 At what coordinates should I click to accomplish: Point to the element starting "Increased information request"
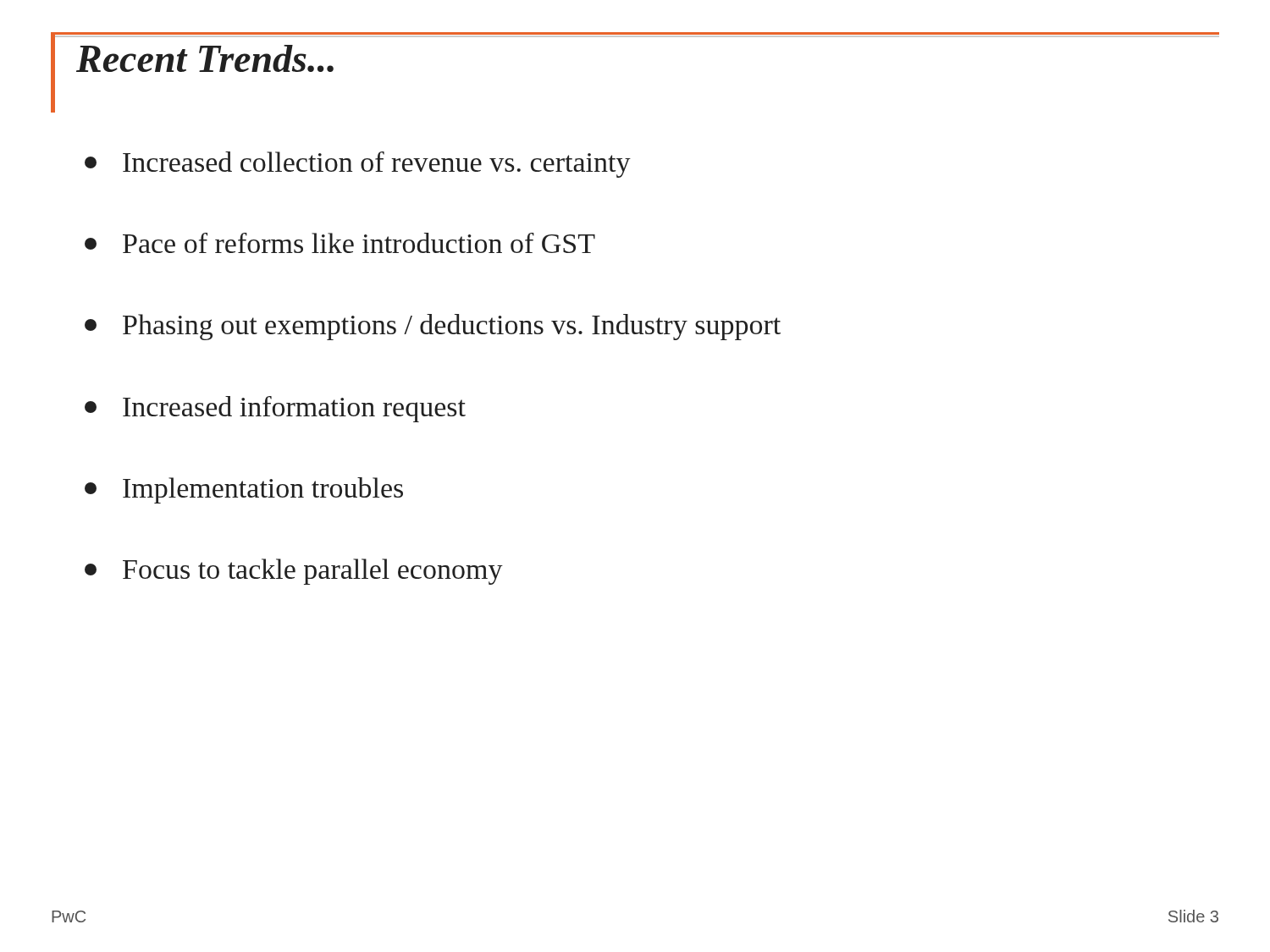tap(275, 407)
